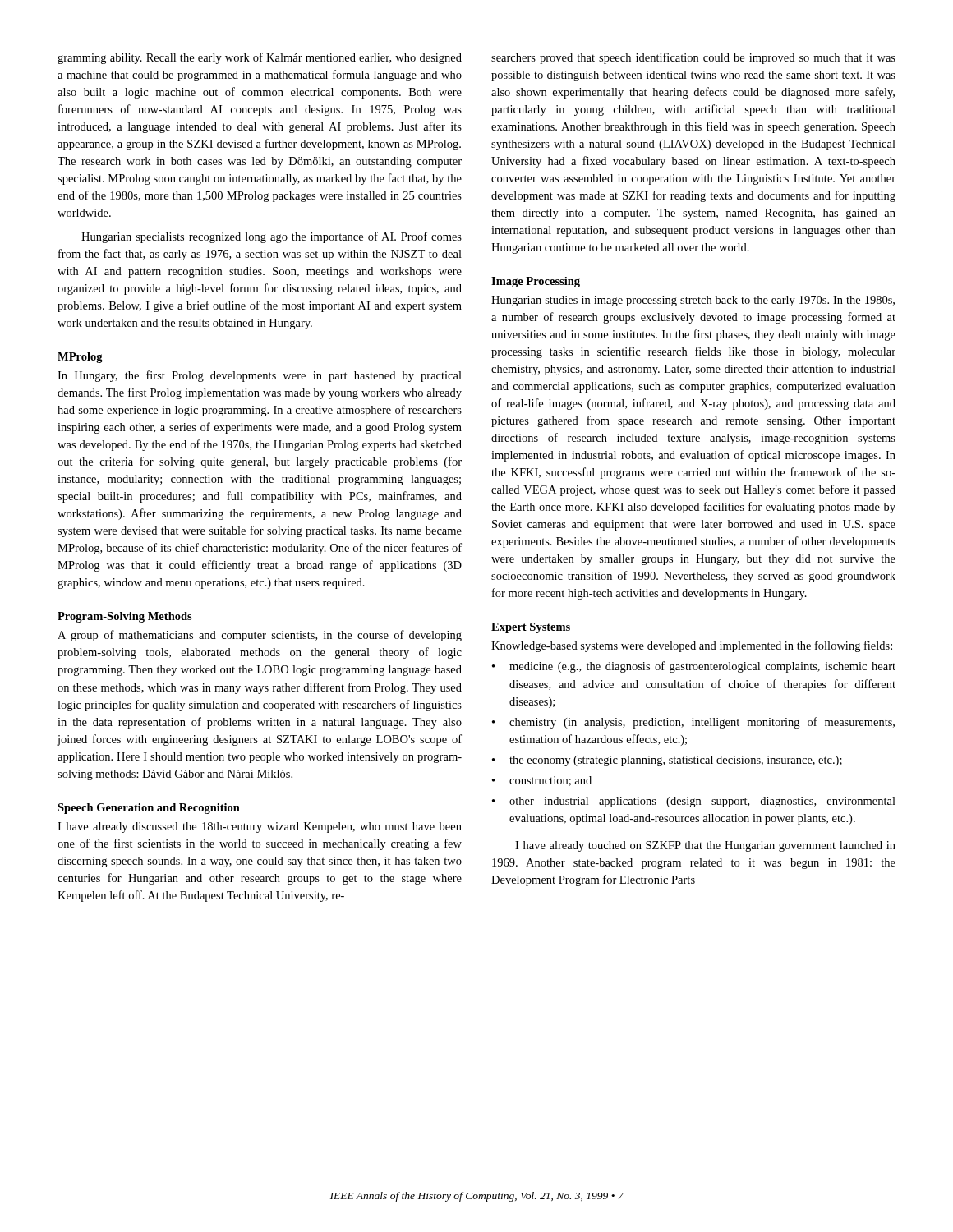Select the text starting "searchers proved that speech identification could be improved"
Viewport: 953px width, 1232px height.
point(693,153)
